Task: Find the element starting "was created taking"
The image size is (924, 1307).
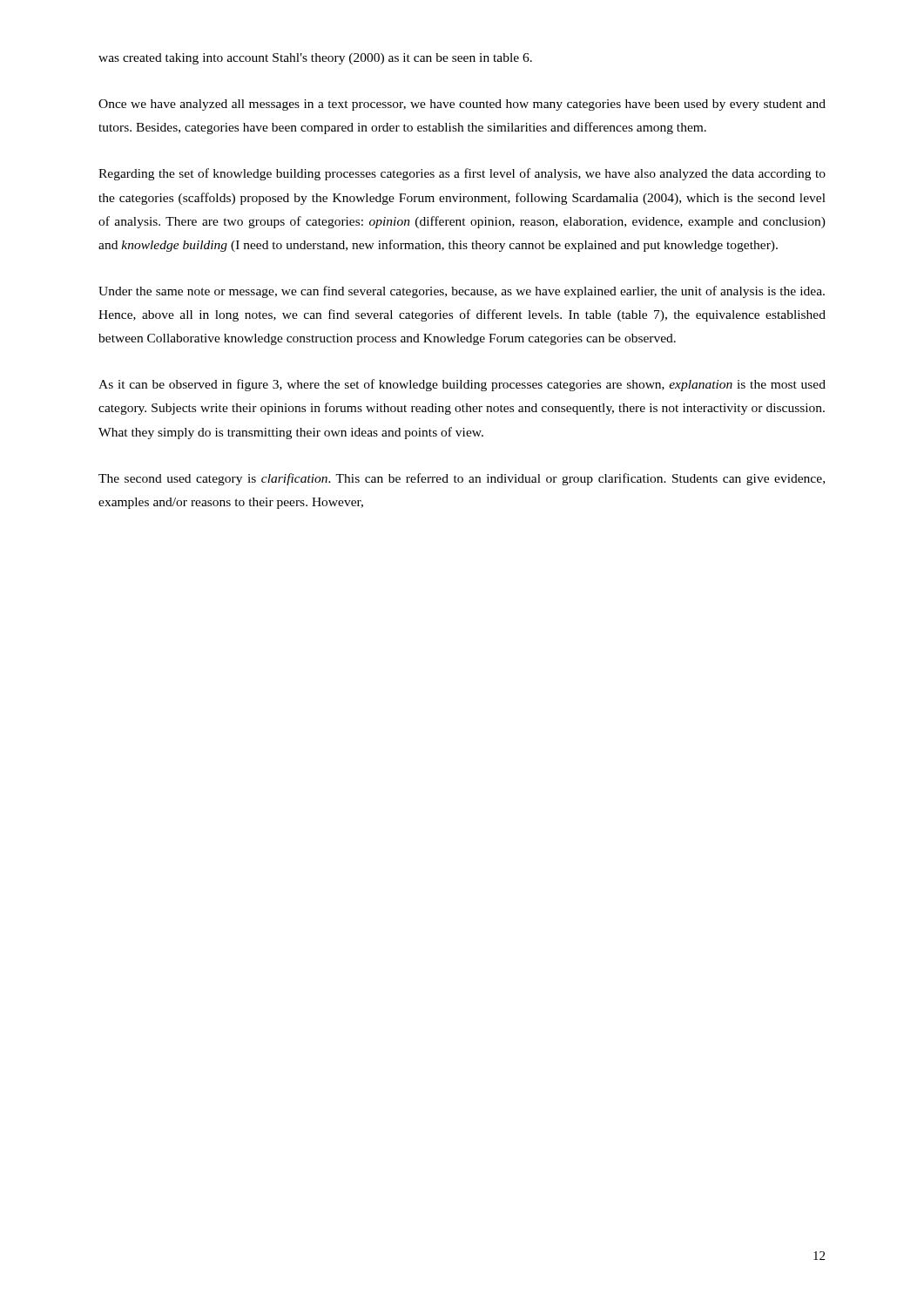Action: click(x=316, y=57)
